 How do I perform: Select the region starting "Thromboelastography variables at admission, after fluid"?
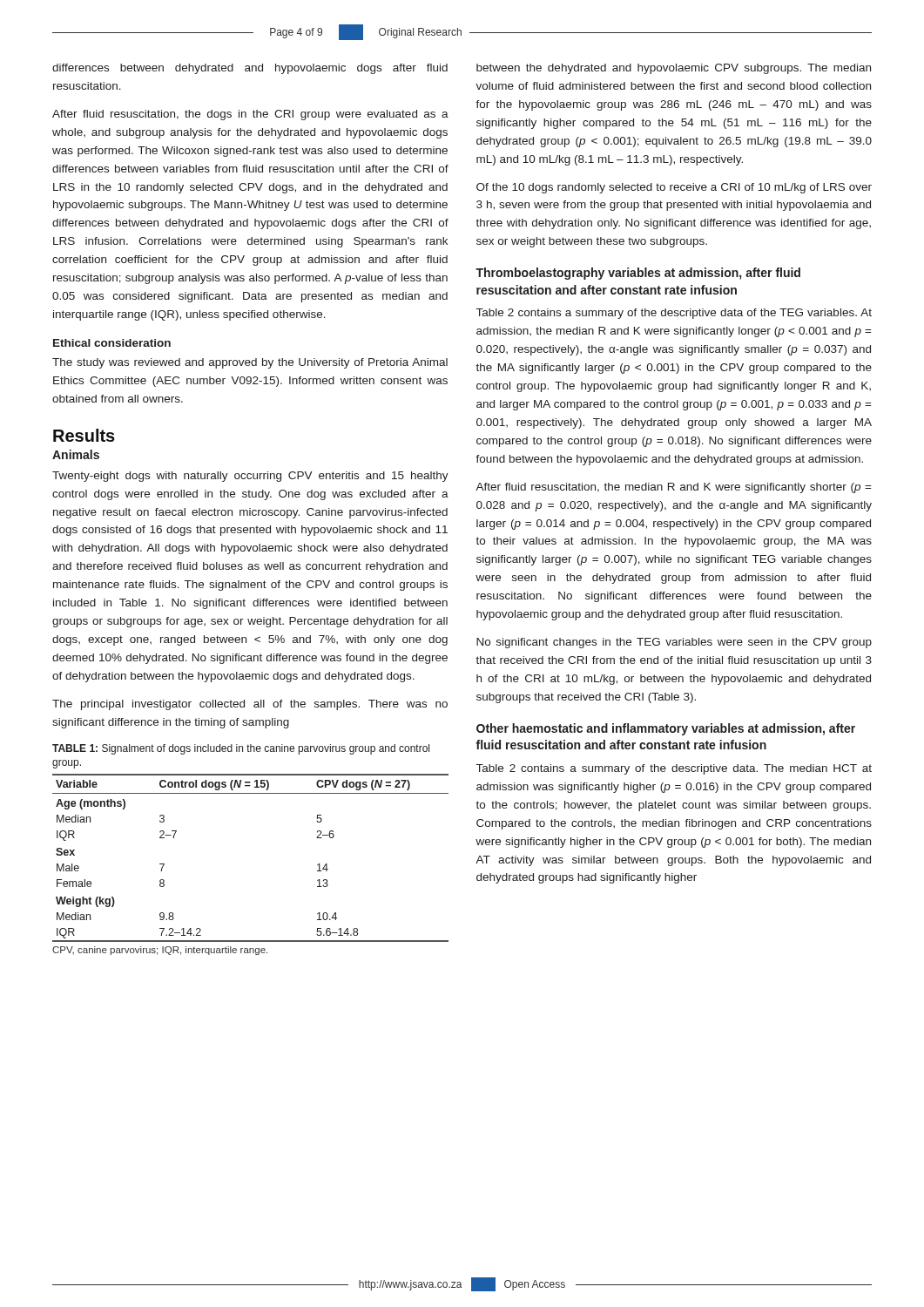(639, 281)
